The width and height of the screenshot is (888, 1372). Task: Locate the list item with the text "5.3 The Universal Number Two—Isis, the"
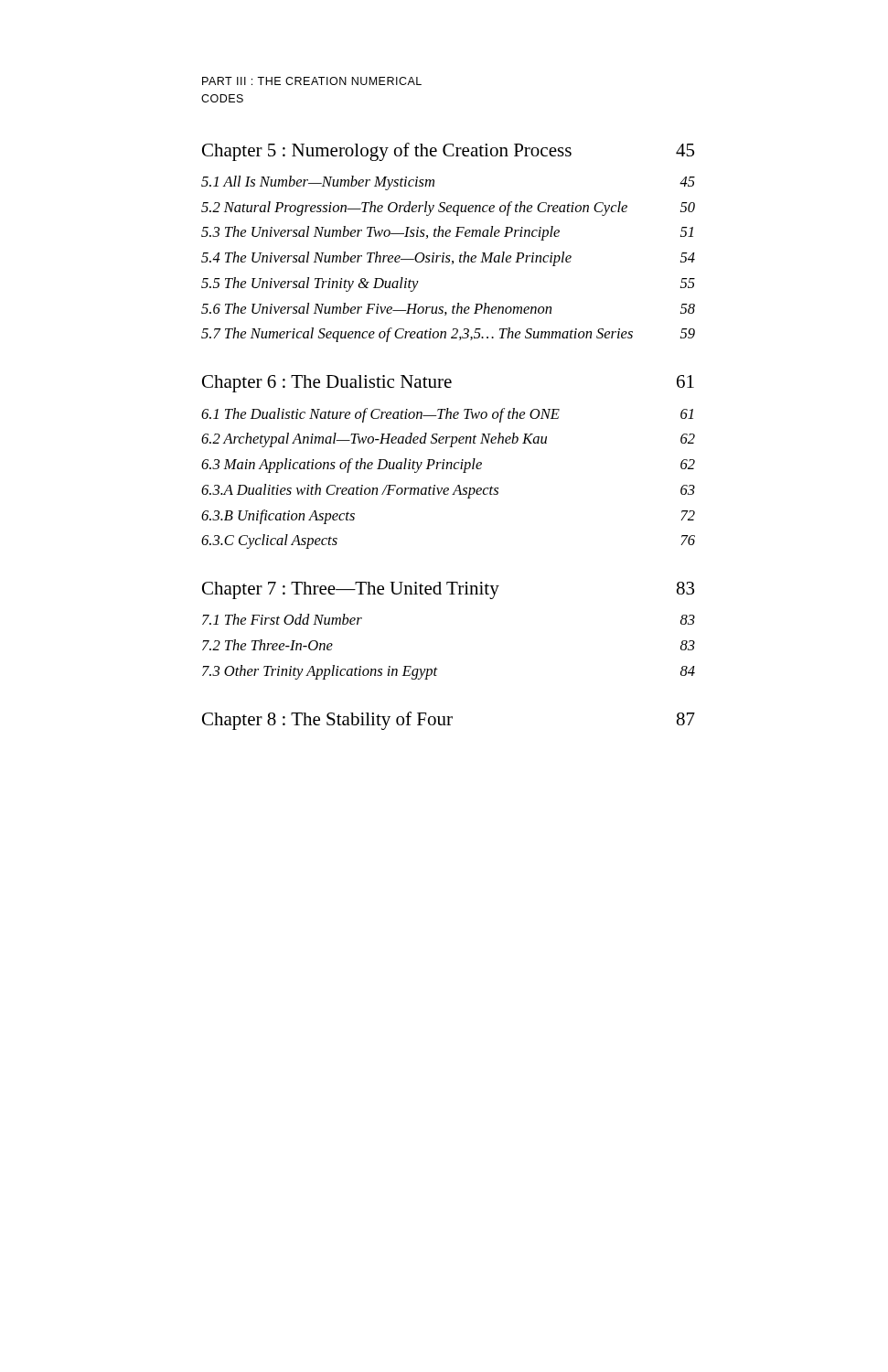point(448,233)
